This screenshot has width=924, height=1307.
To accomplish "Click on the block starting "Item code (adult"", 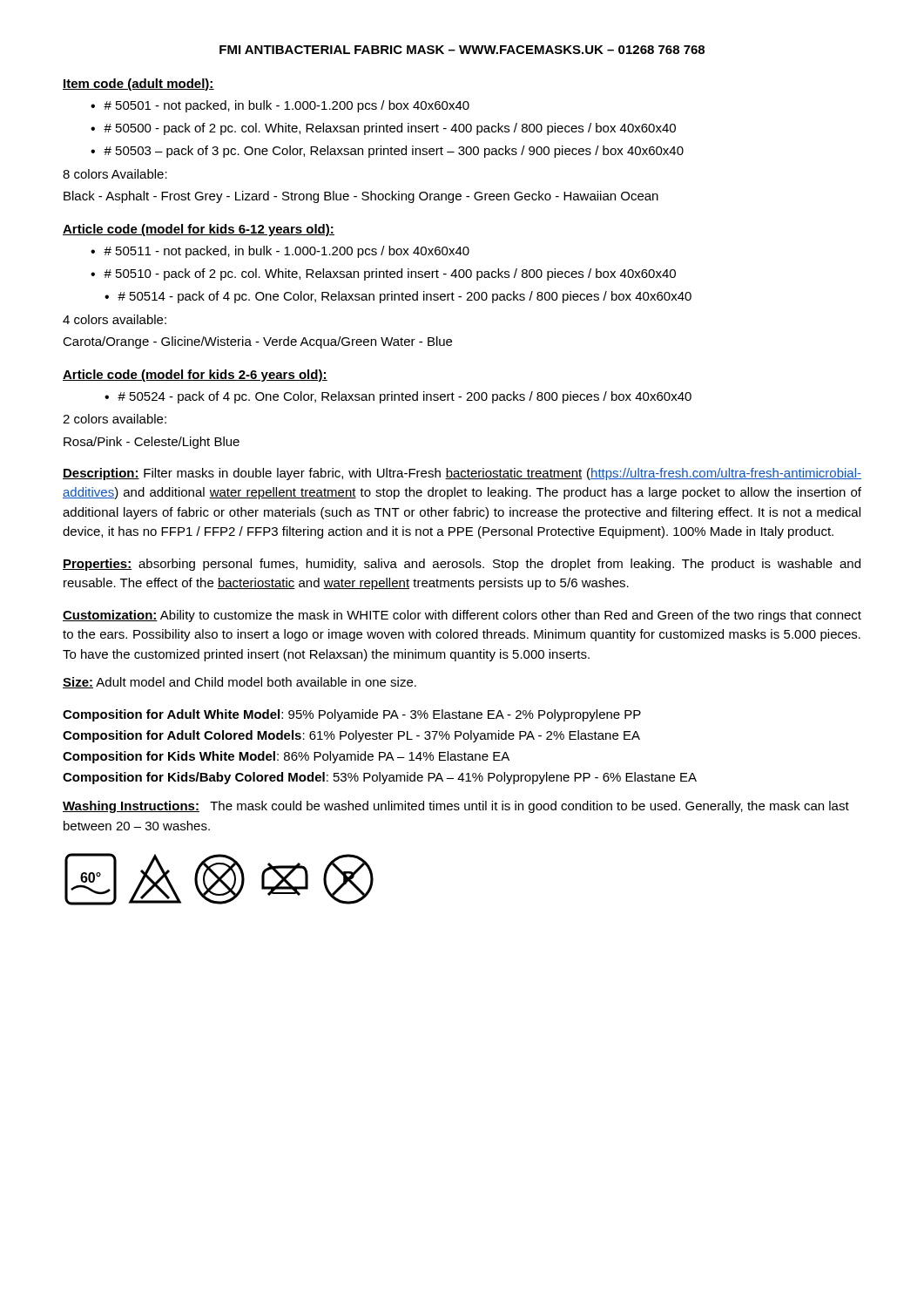I will 138,83.
